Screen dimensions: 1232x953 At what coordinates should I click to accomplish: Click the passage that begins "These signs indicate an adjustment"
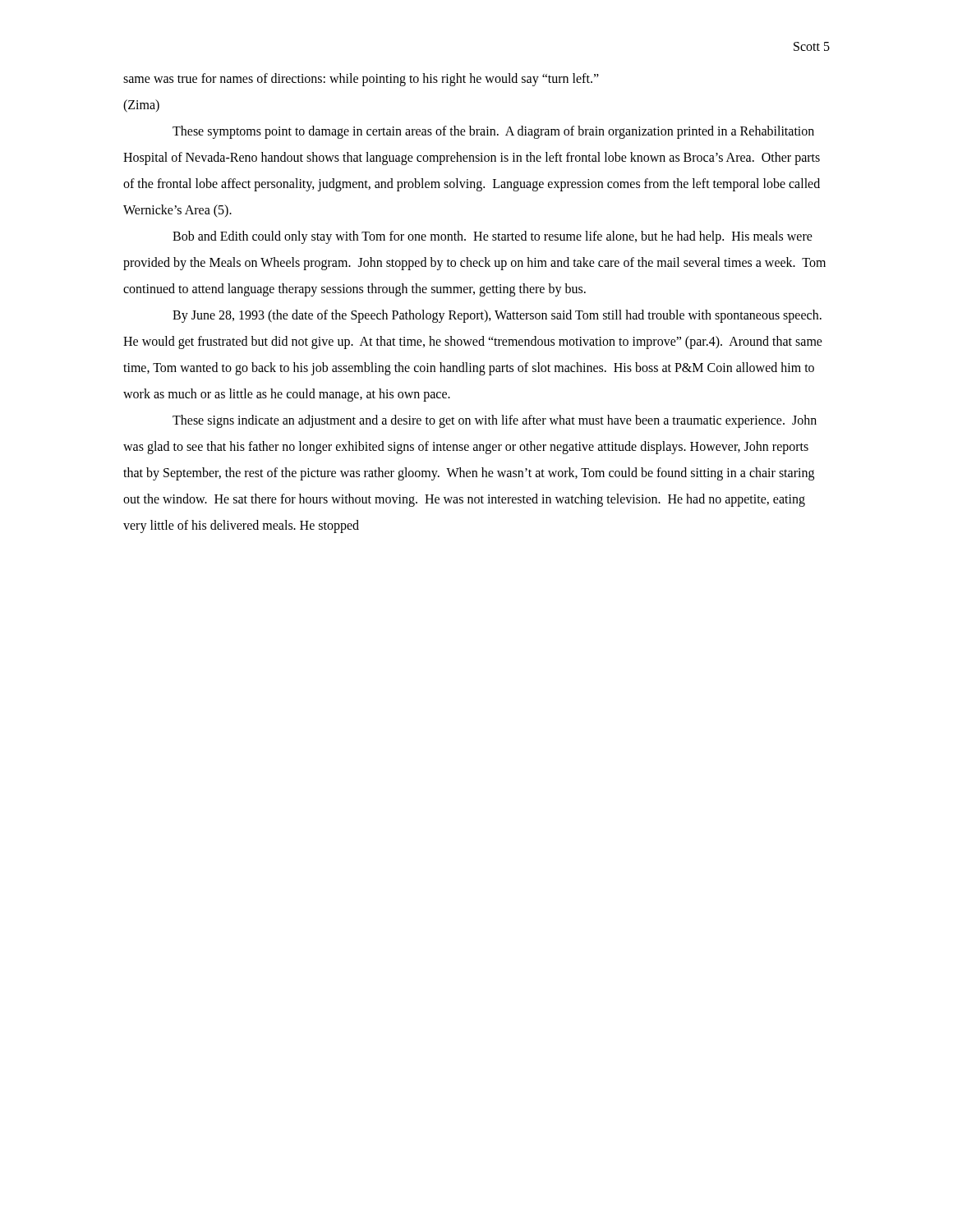476,473
